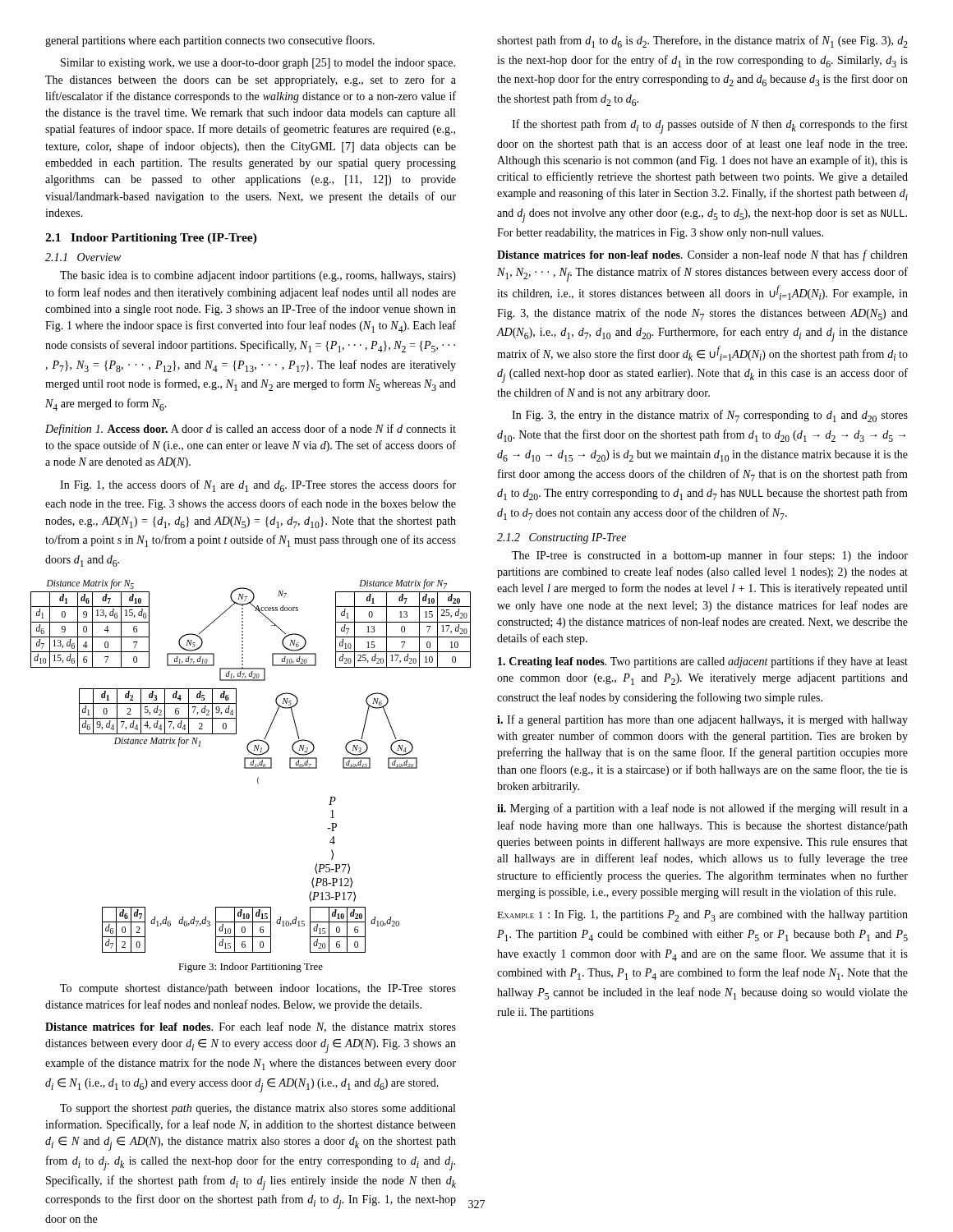This screenshot has height=1232, width=953.
Task: Navigate to the region starting "2.1 Indoor Partitioning Tree (IP-Tree)"
Action: [x=251, y=238]
